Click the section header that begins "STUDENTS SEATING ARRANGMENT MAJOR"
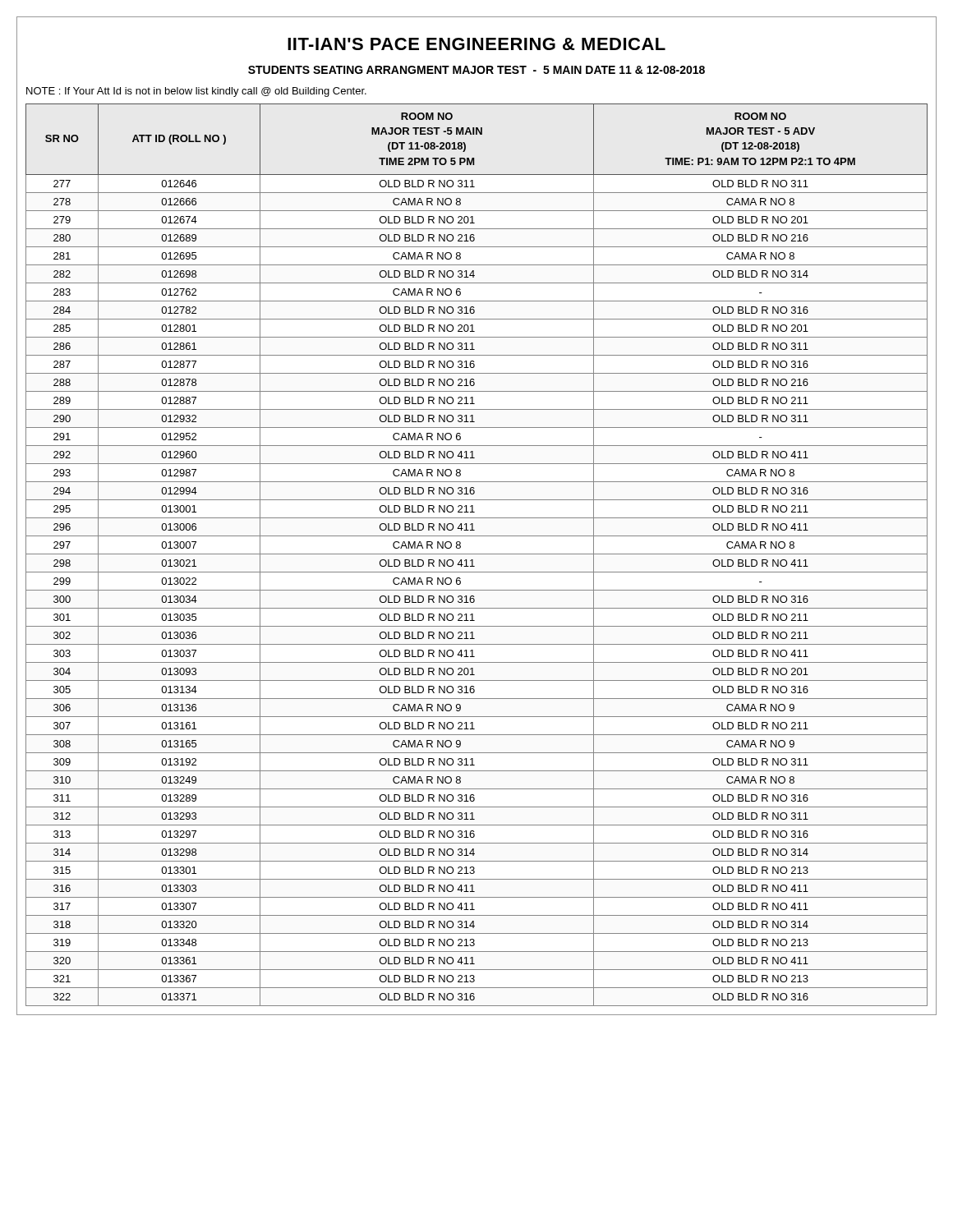 pos(476,70)
